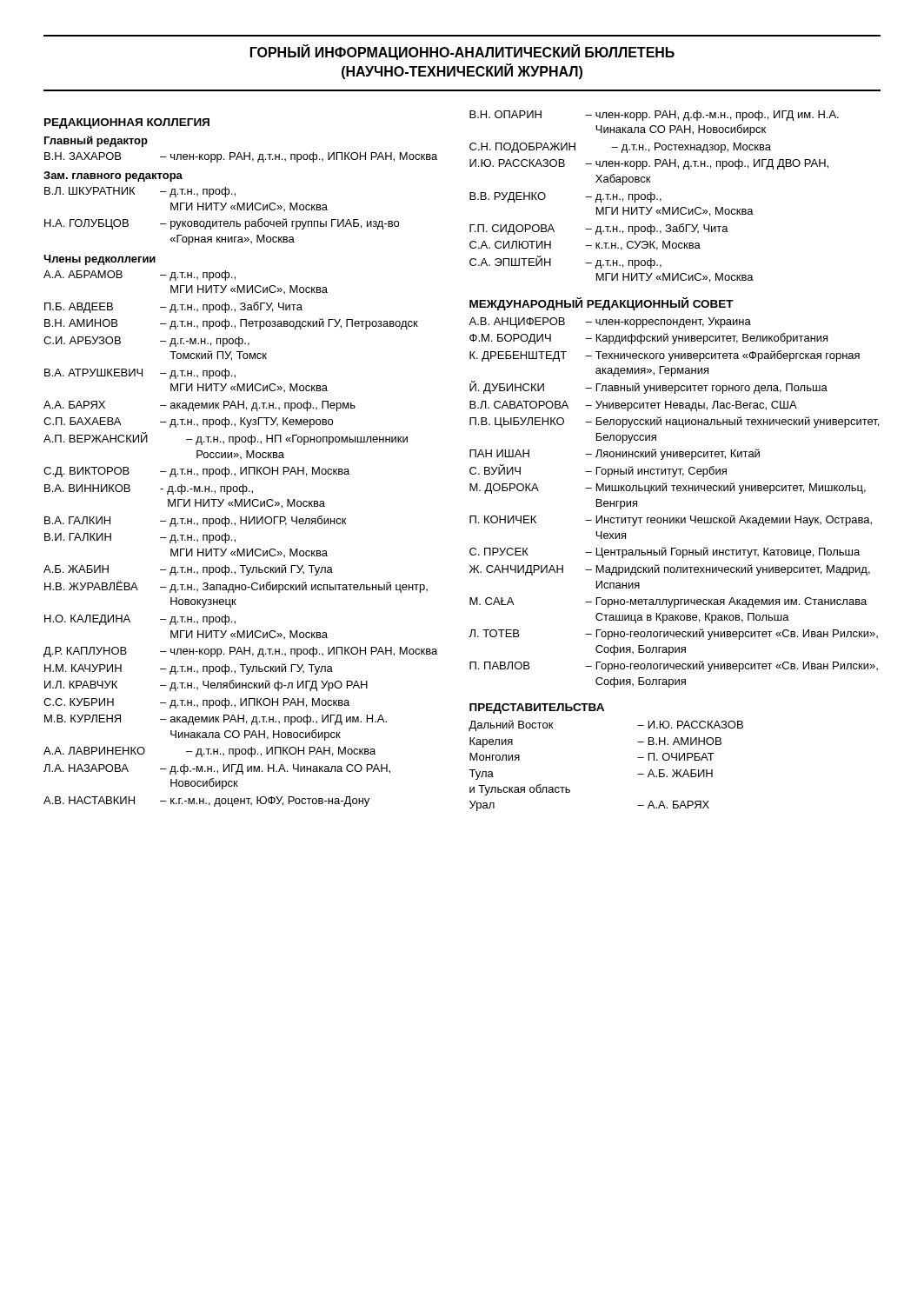Find "Урал – А.А. БАРЯХ" on this page
This screenshot has height=1304, width=924.
click(x=675, y=805)
